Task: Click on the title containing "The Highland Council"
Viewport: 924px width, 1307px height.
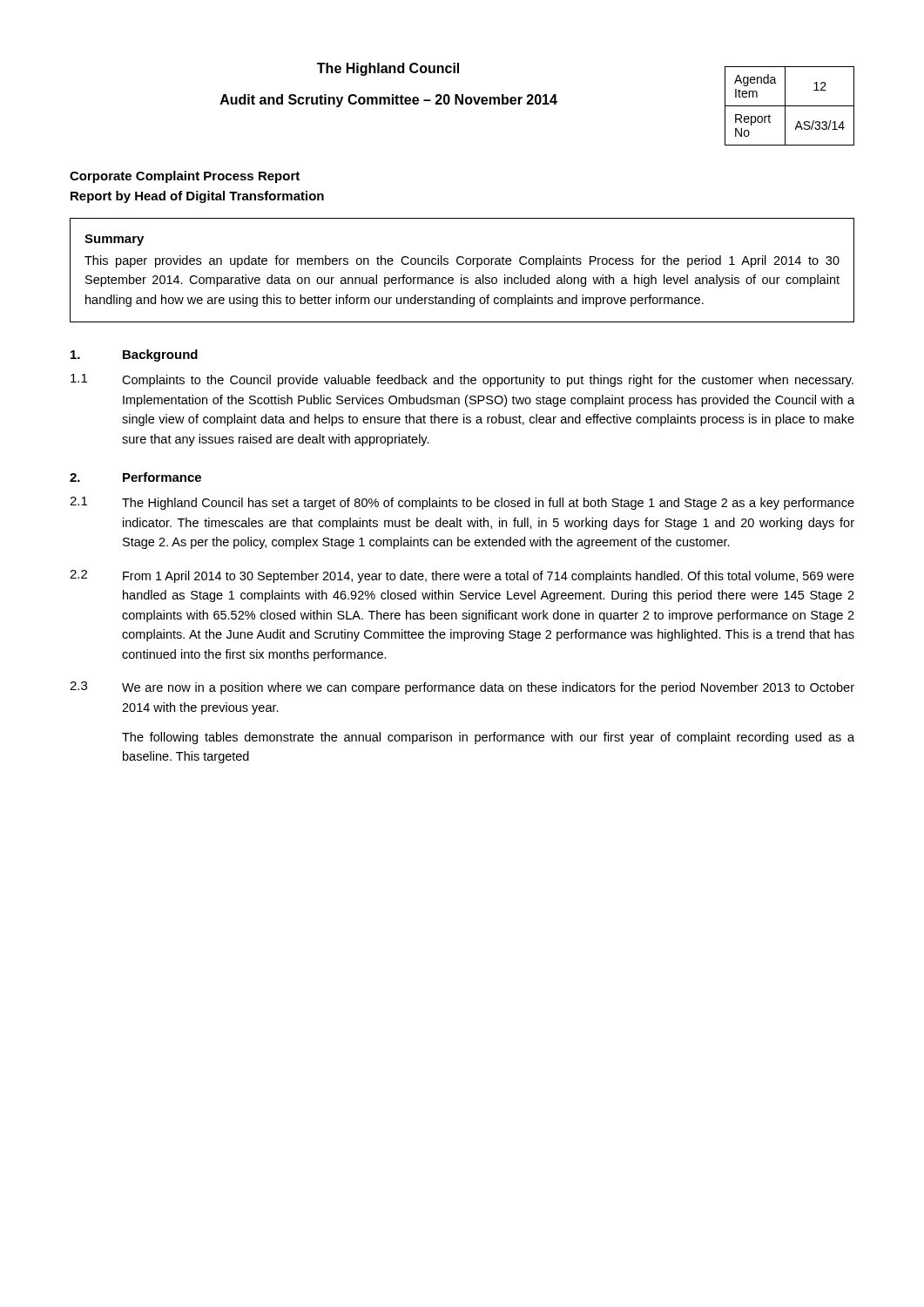Action: (388, 68)
